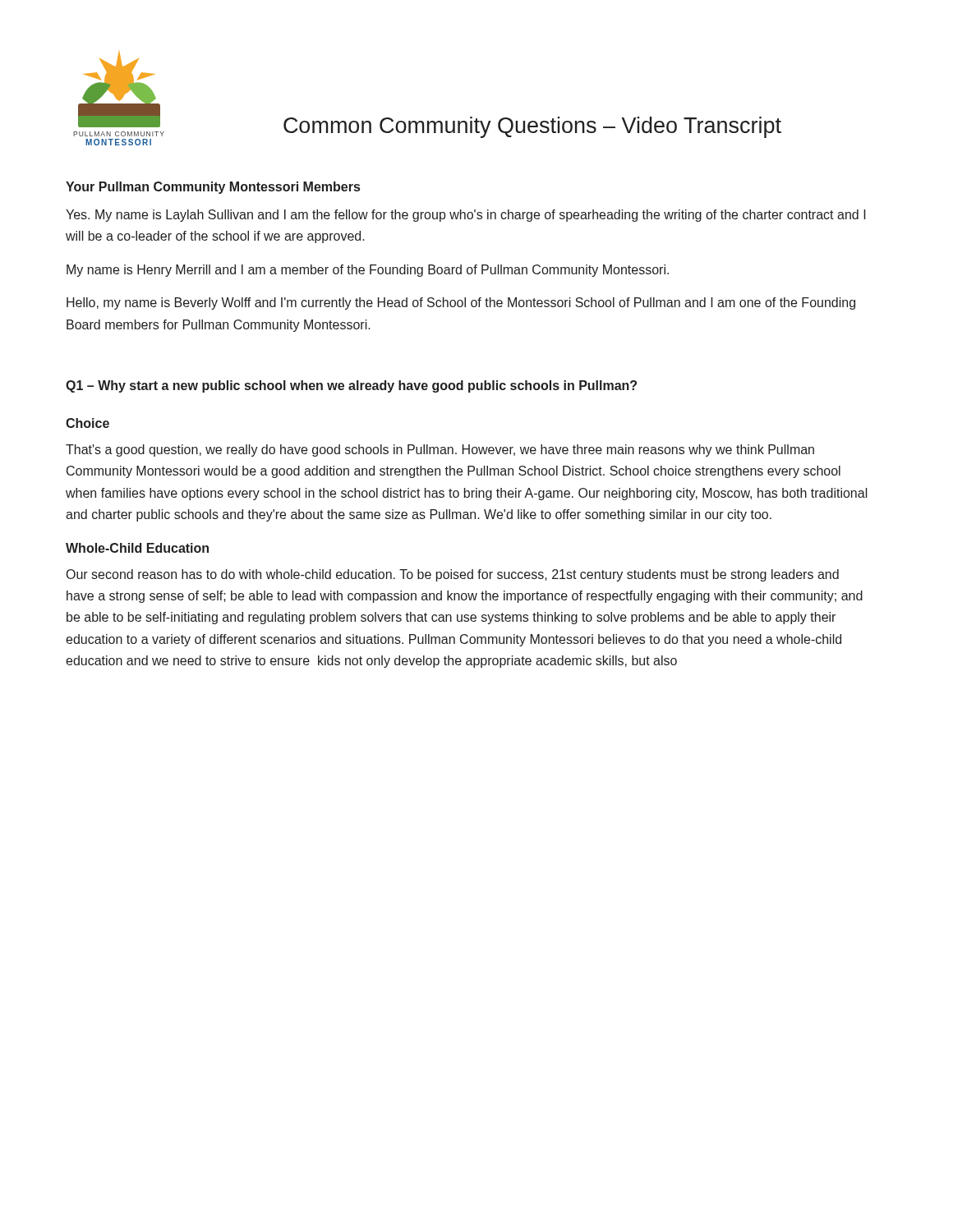Point to the block beginning "That's a good"

coord(467,482)
